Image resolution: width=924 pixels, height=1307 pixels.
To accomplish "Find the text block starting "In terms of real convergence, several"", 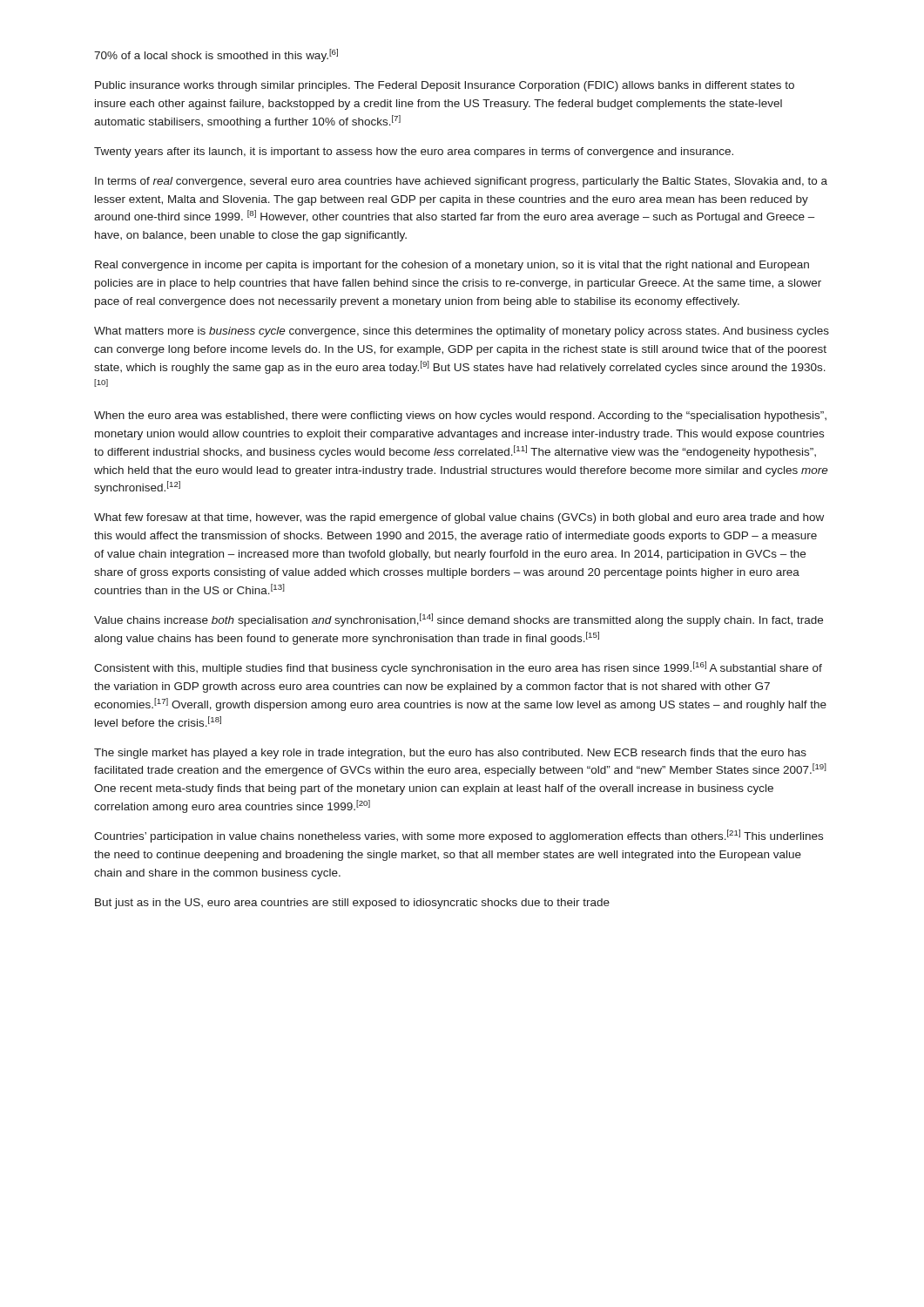I will 461,208.
